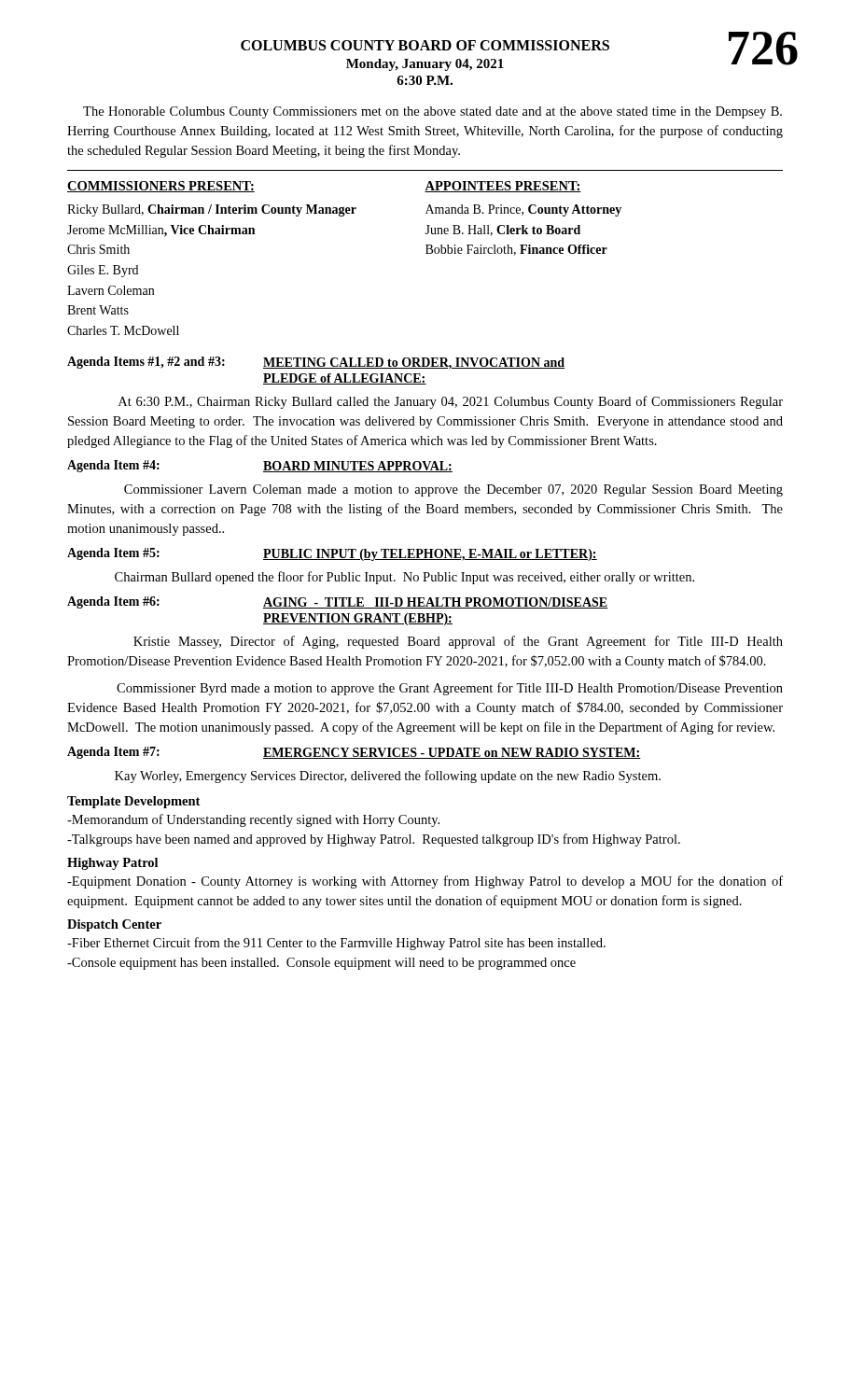850x1400 pixels.
Task: Point to "Dispatch Center"
Action: pos(114,924)
